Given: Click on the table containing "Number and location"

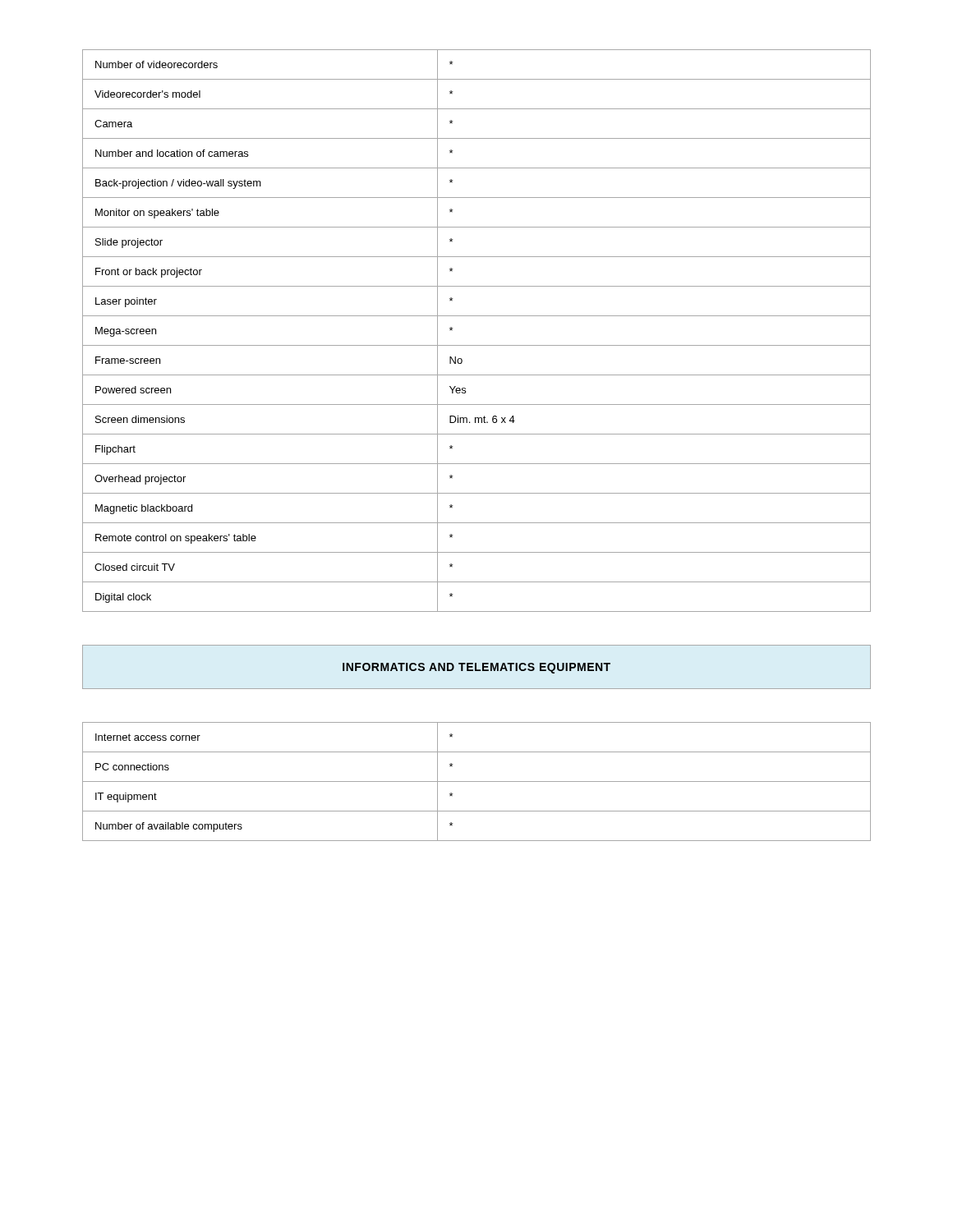Looking at the screenshot, I should (x=476, y=331).
